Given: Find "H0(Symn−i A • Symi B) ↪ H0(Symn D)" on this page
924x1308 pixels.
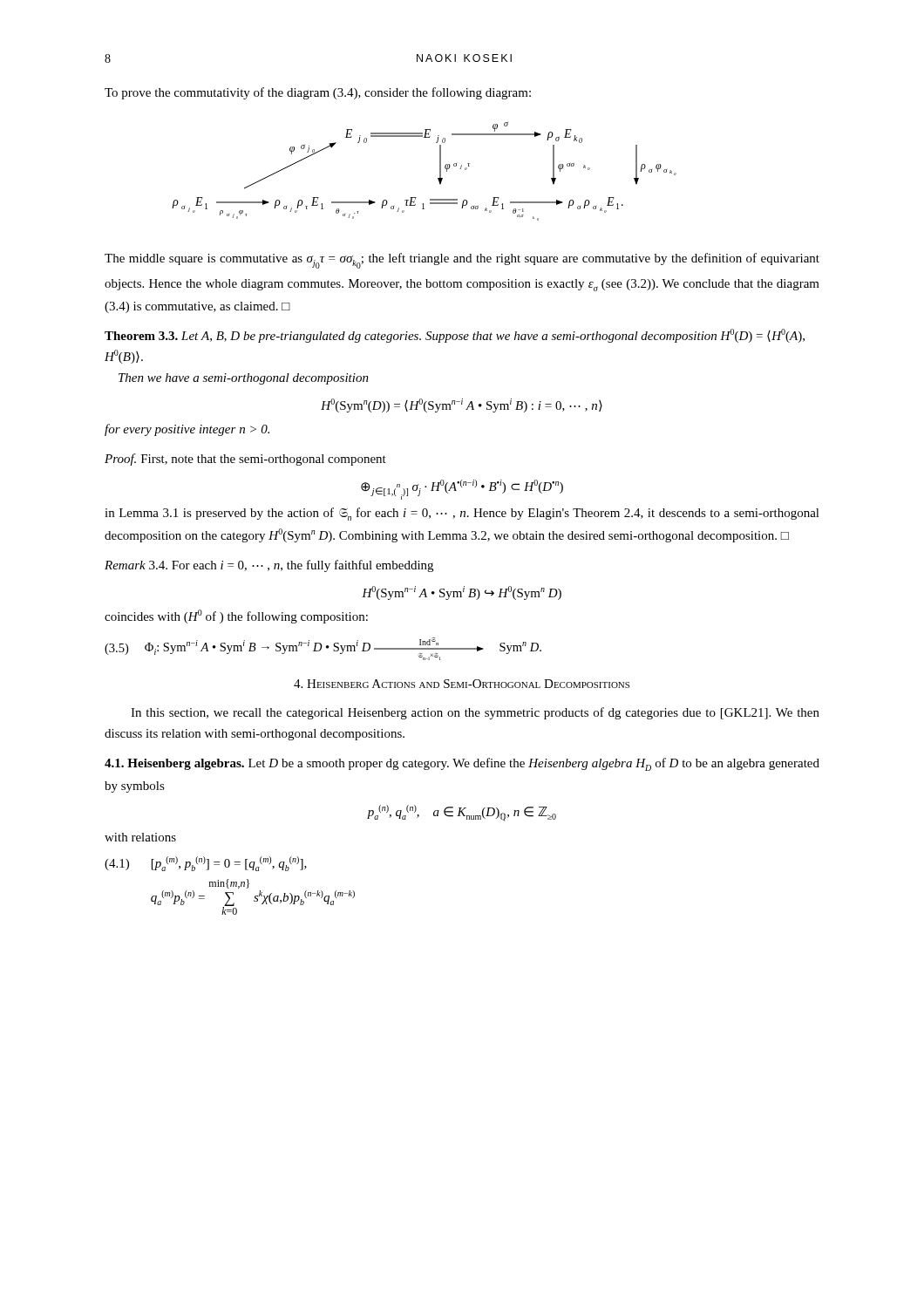Looking at the screenshot, I should [462, 592].
